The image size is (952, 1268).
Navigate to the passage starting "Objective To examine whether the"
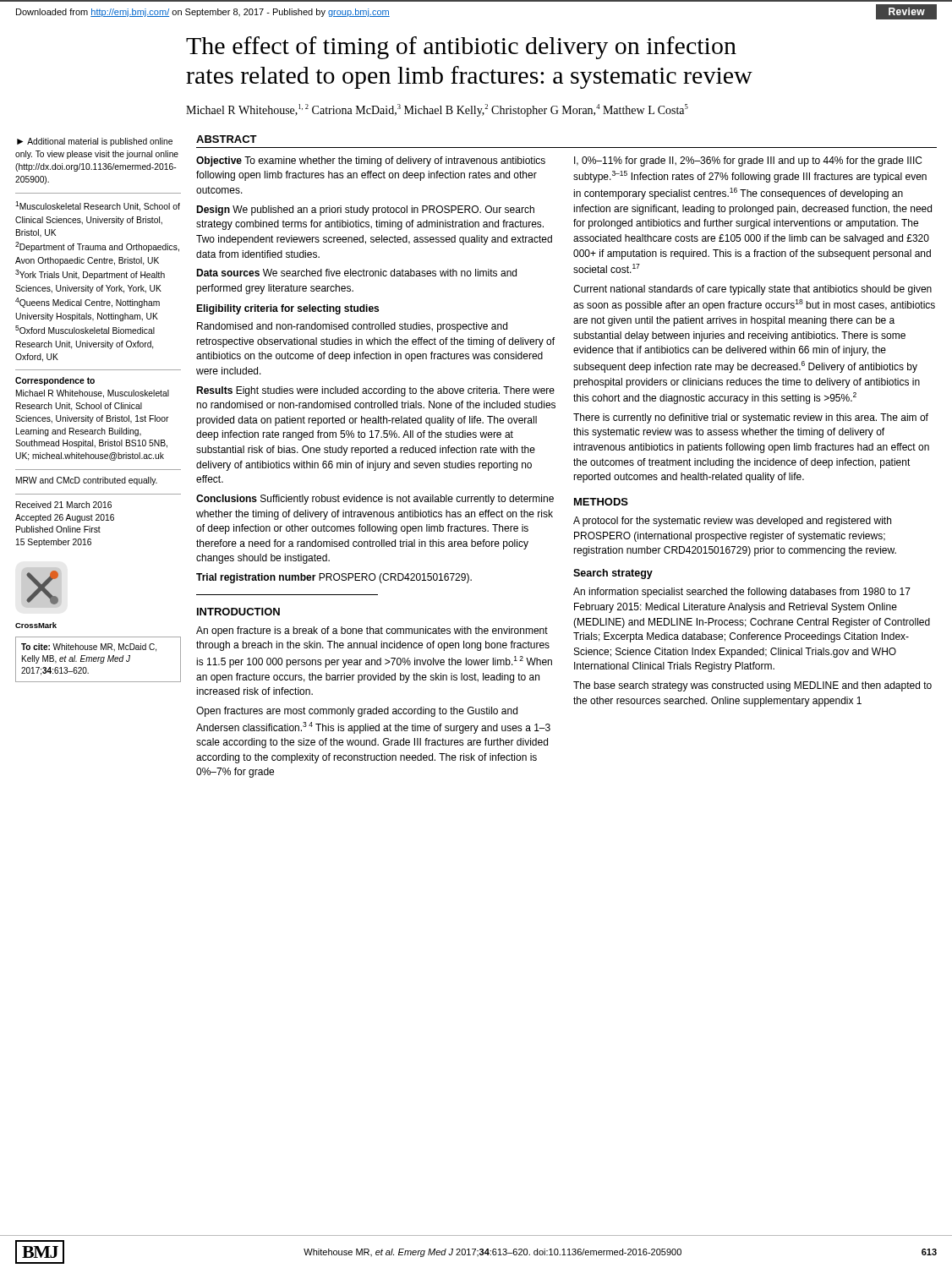coord(371,175)
